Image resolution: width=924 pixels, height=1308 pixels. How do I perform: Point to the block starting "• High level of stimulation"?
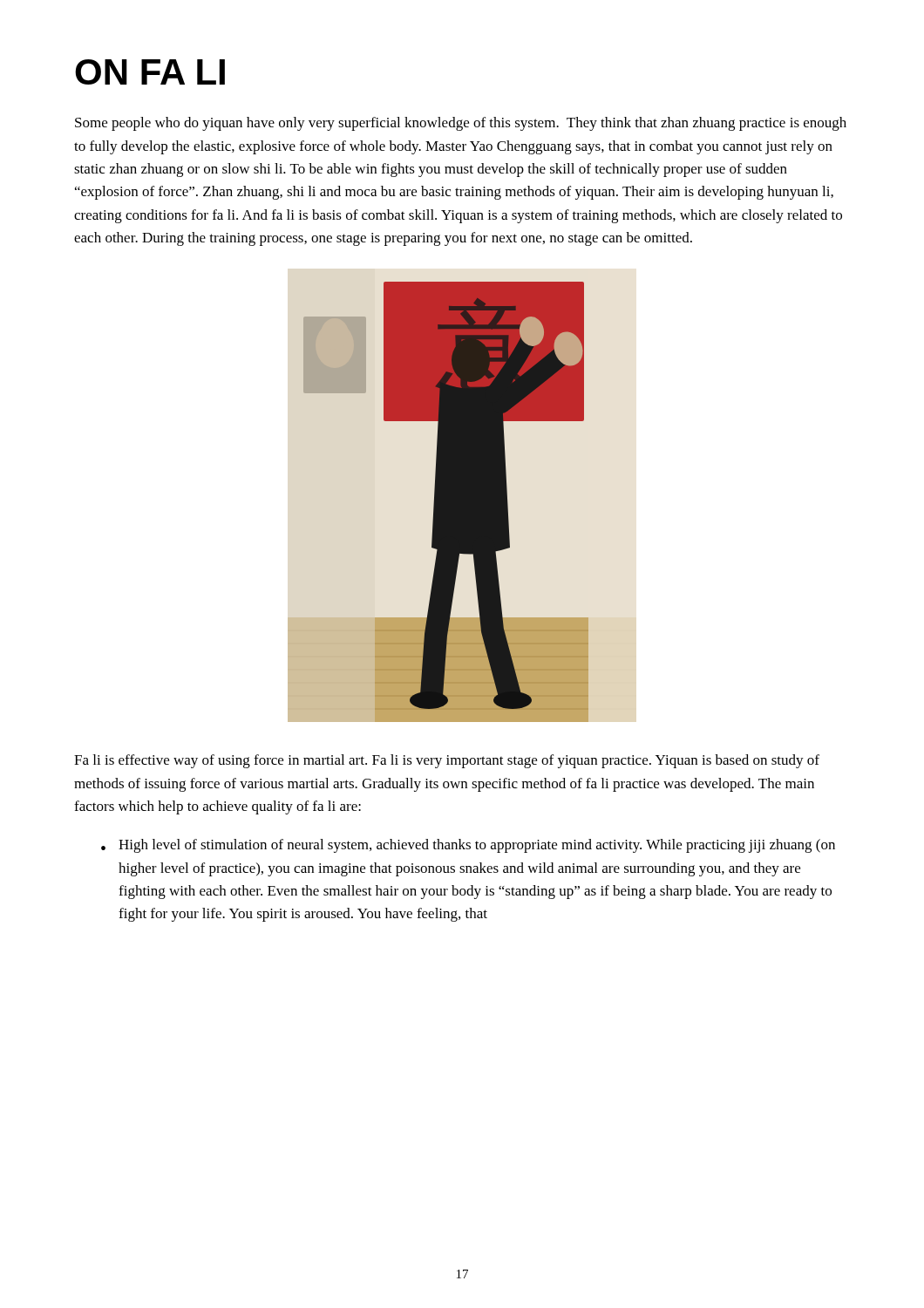(475, 880)
